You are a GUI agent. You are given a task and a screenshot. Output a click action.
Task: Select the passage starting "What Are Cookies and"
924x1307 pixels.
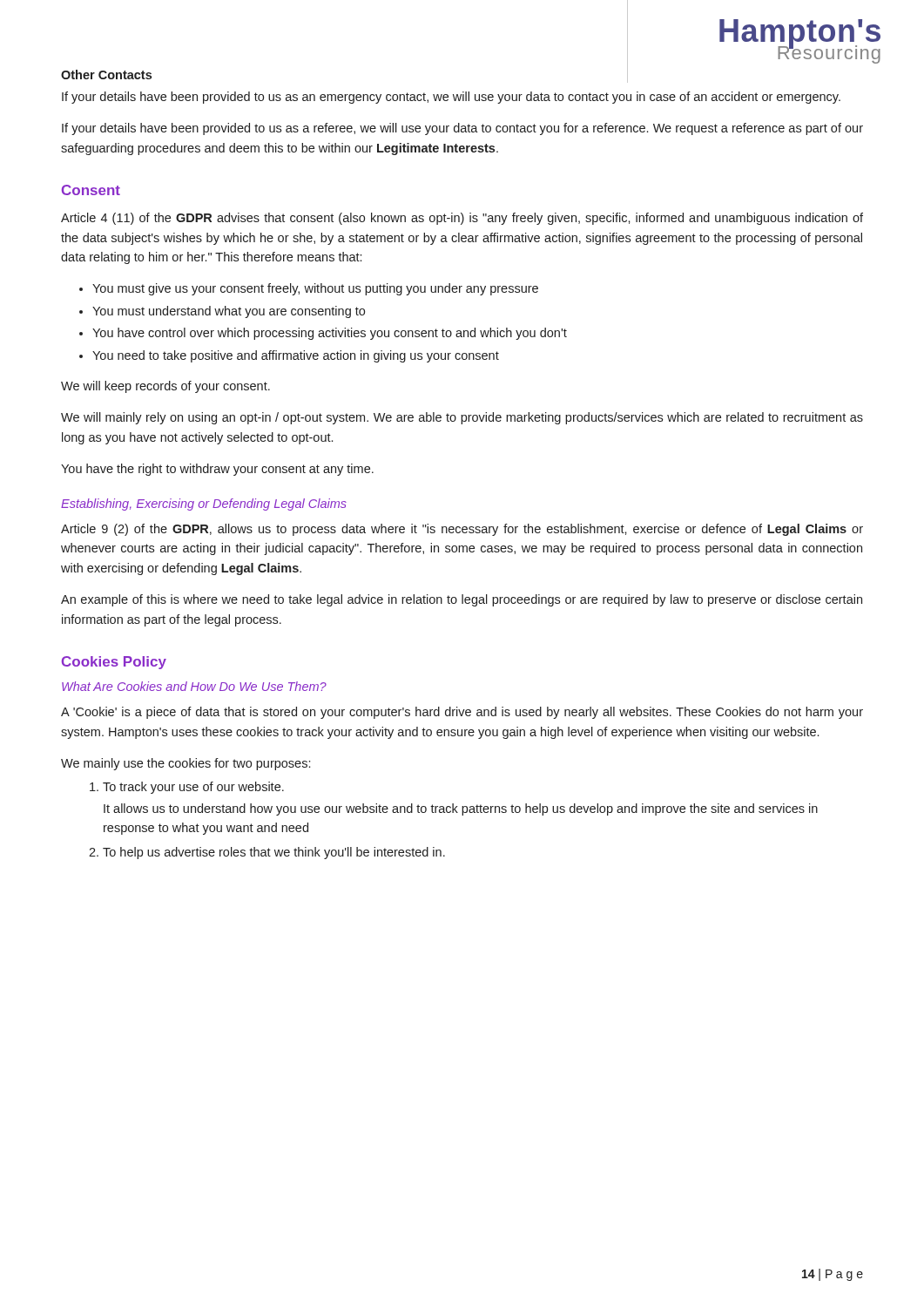coord(194,687)
